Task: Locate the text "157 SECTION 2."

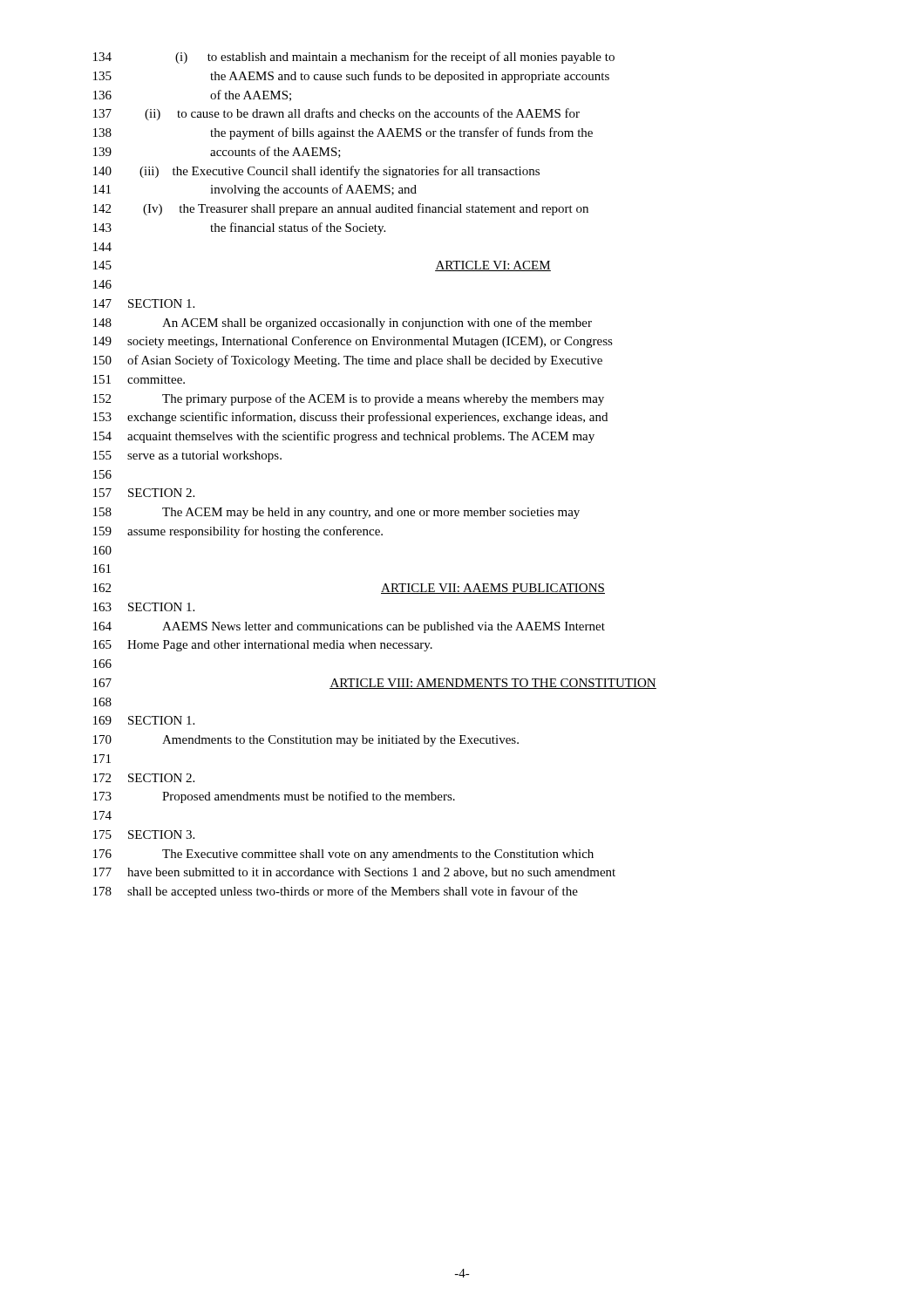Action: 144,493
